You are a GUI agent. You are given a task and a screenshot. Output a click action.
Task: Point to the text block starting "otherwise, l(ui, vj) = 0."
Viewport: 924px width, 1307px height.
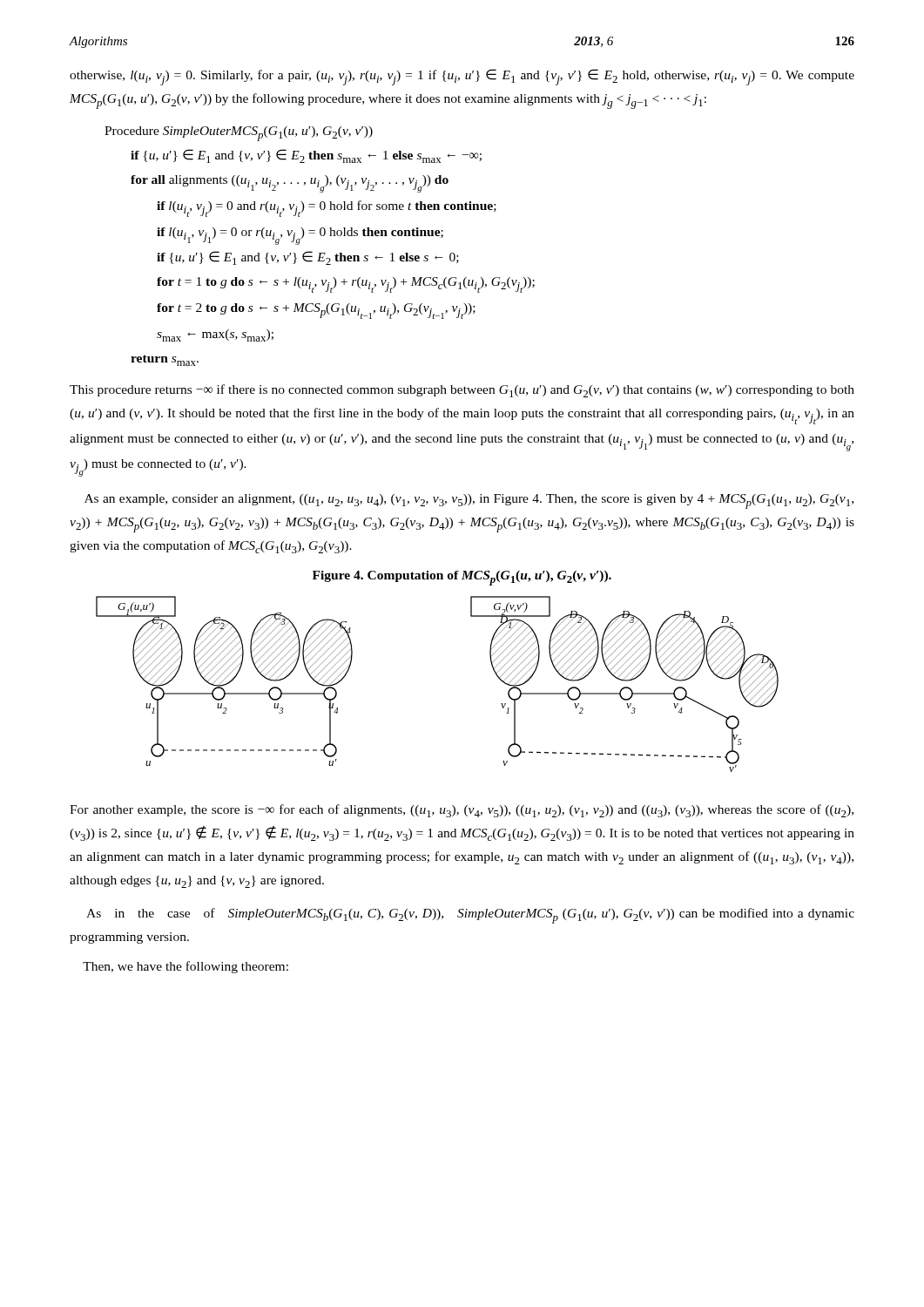[x=462, y=88]
